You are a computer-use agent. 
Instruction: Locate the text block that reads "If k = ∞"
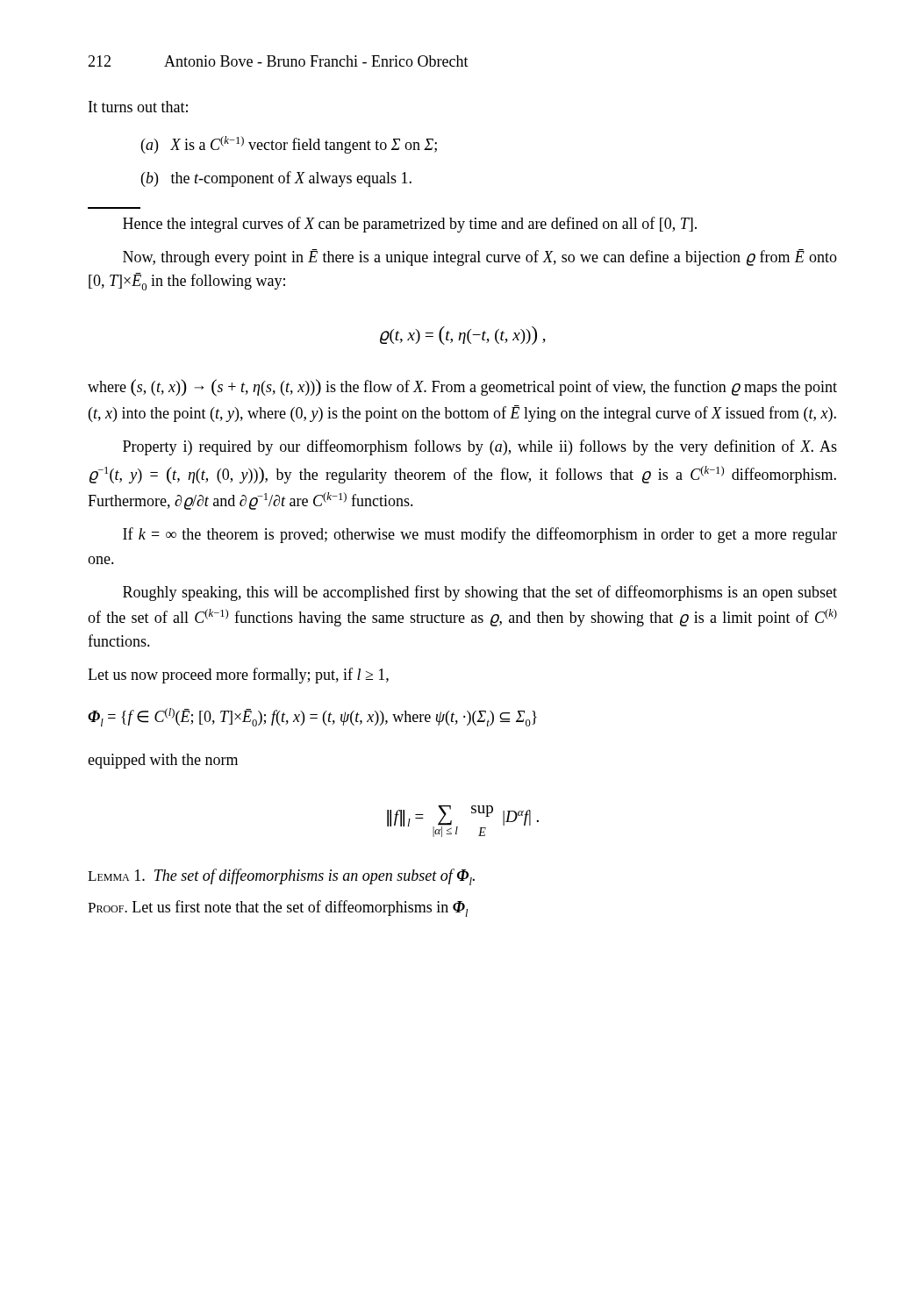(x=462, y=546)
